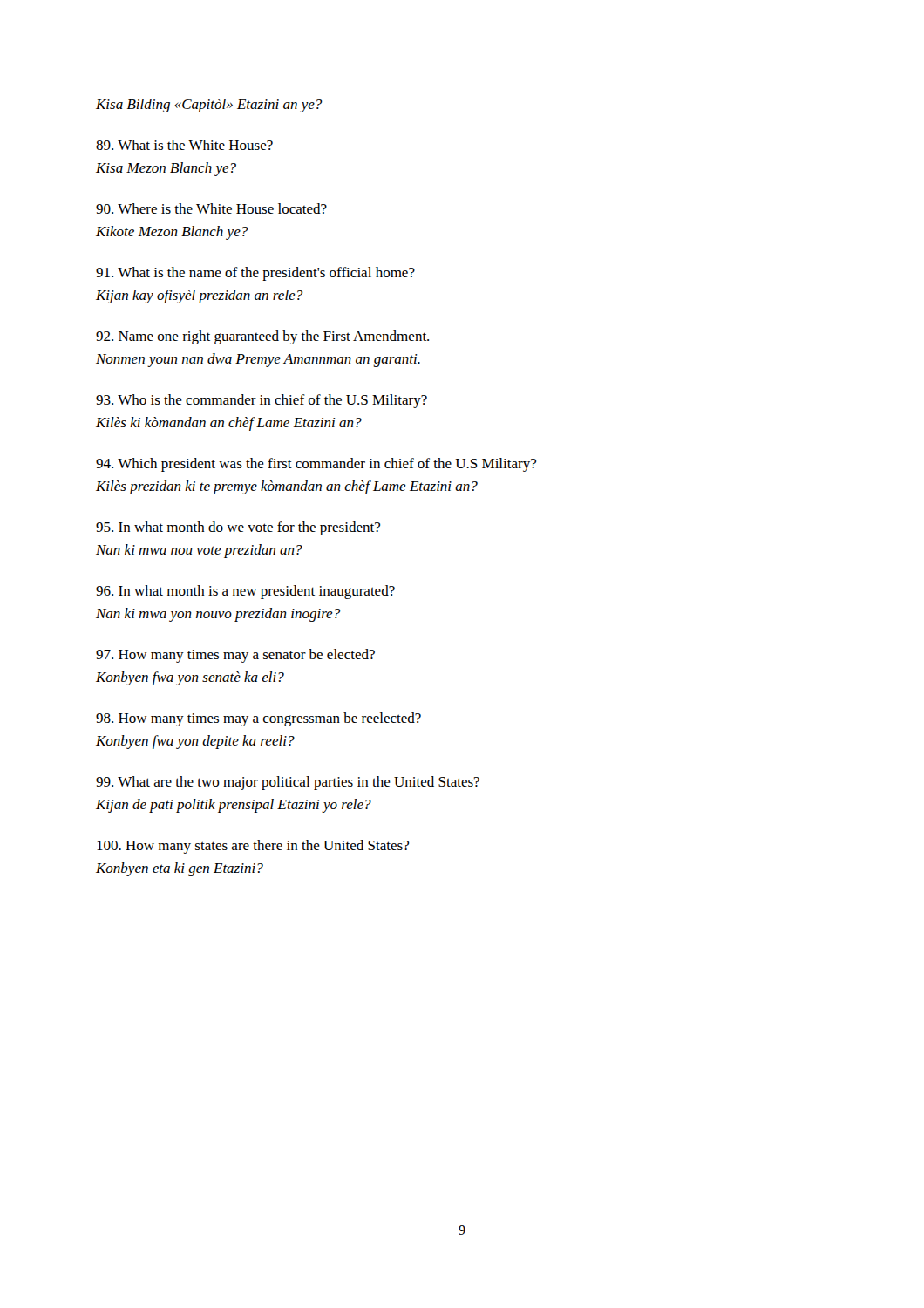Locate the block of text that opens with "92. Name one right guaranteed"
The image size is (924, 1308).
click(x=436, y=348)
